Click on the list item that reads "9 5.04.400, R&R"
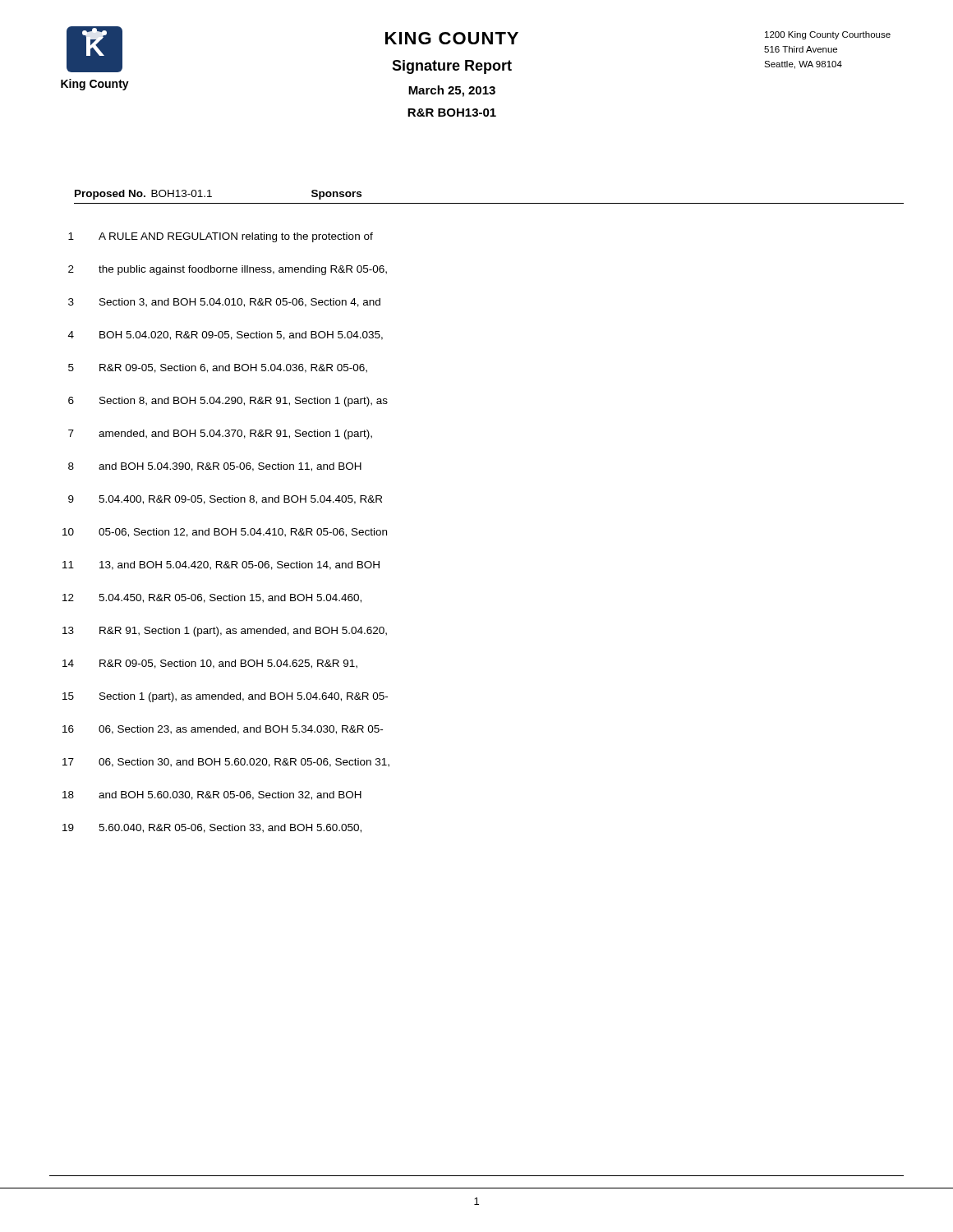This screenshot has height=1232, width=953. click(225, 500)
